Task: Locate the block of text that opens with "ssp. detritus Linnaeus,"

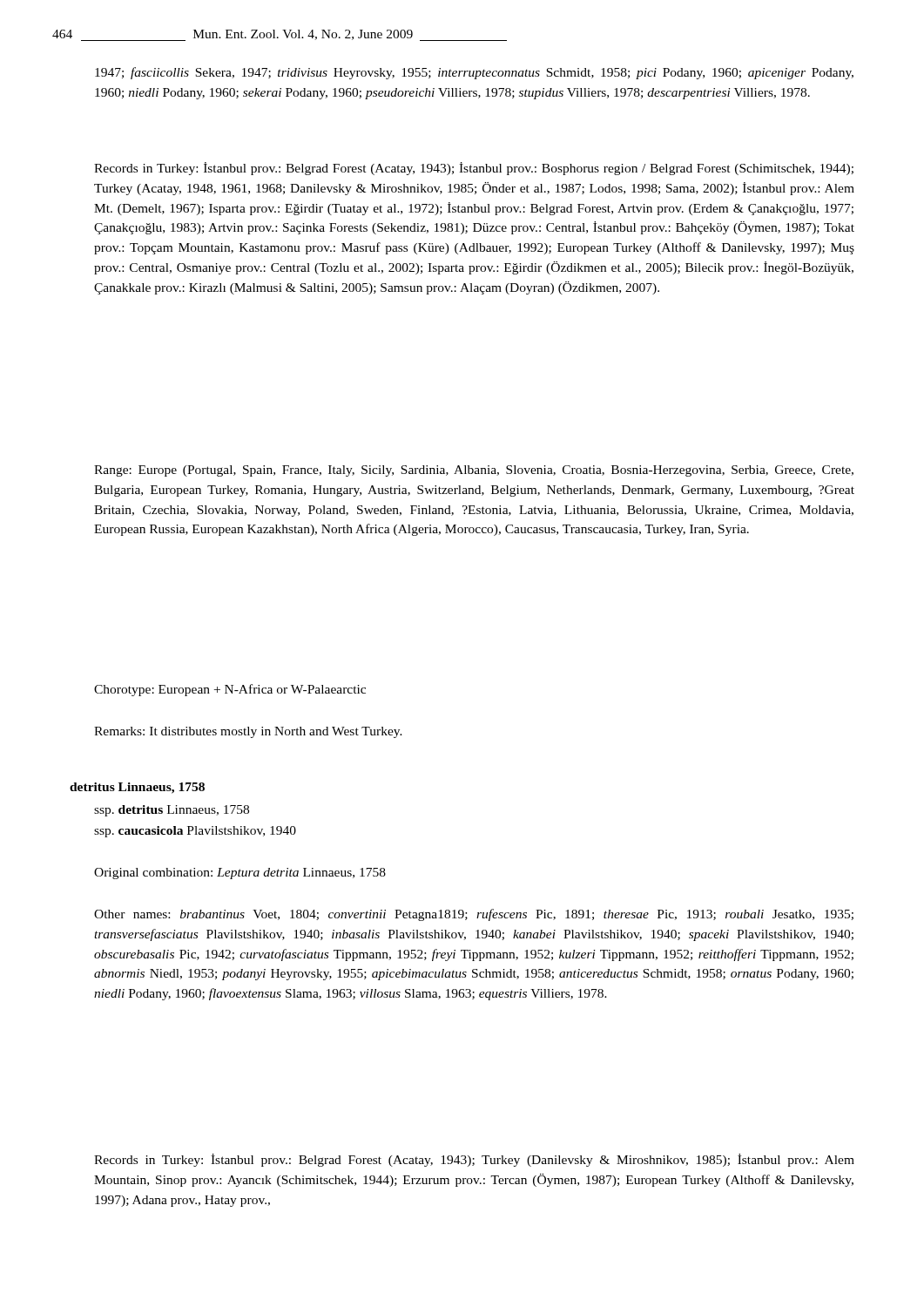Action: pyautogui.click(x=172, y=809)
